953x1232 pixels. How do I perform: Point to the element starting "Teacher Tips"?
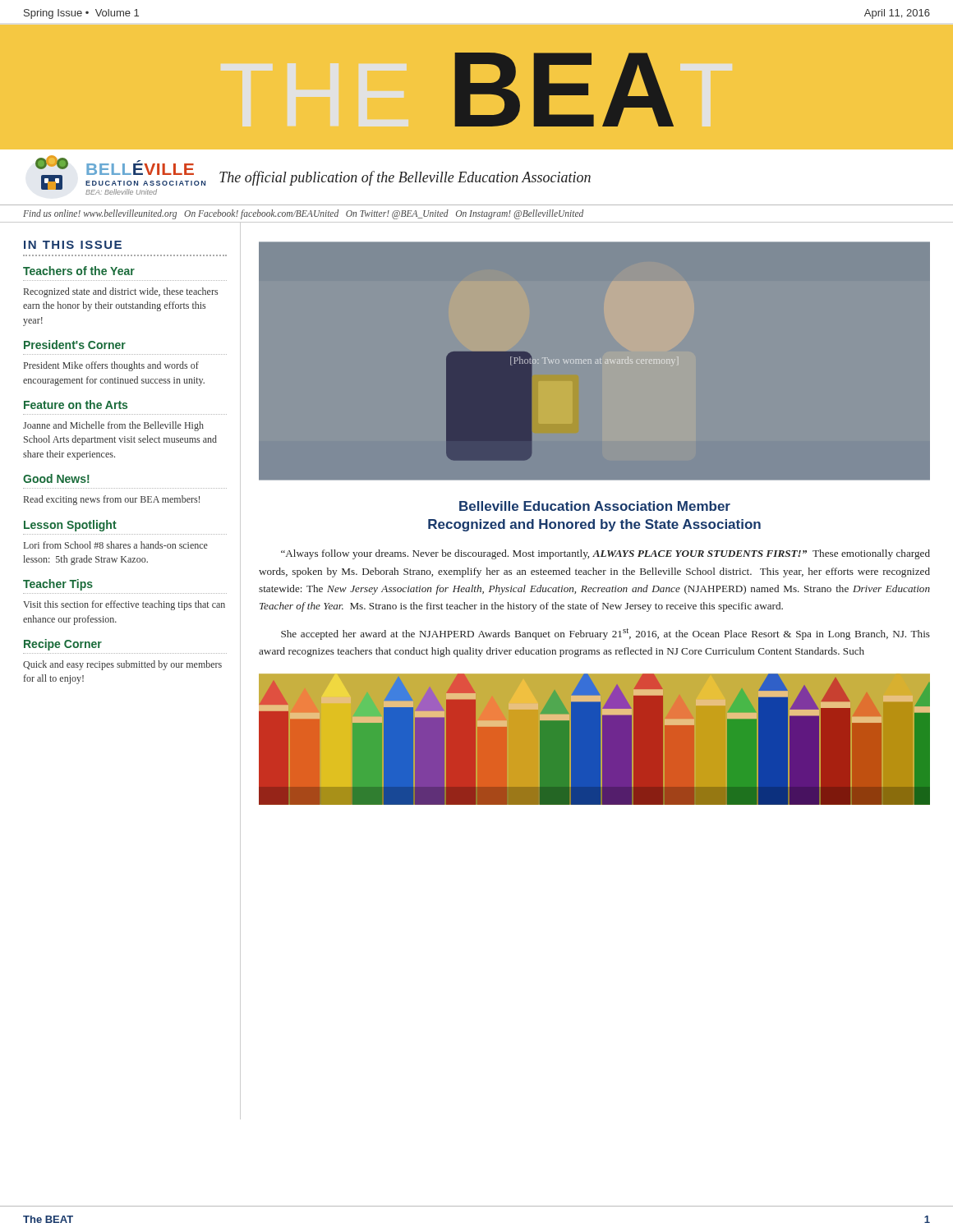point(58,584)
